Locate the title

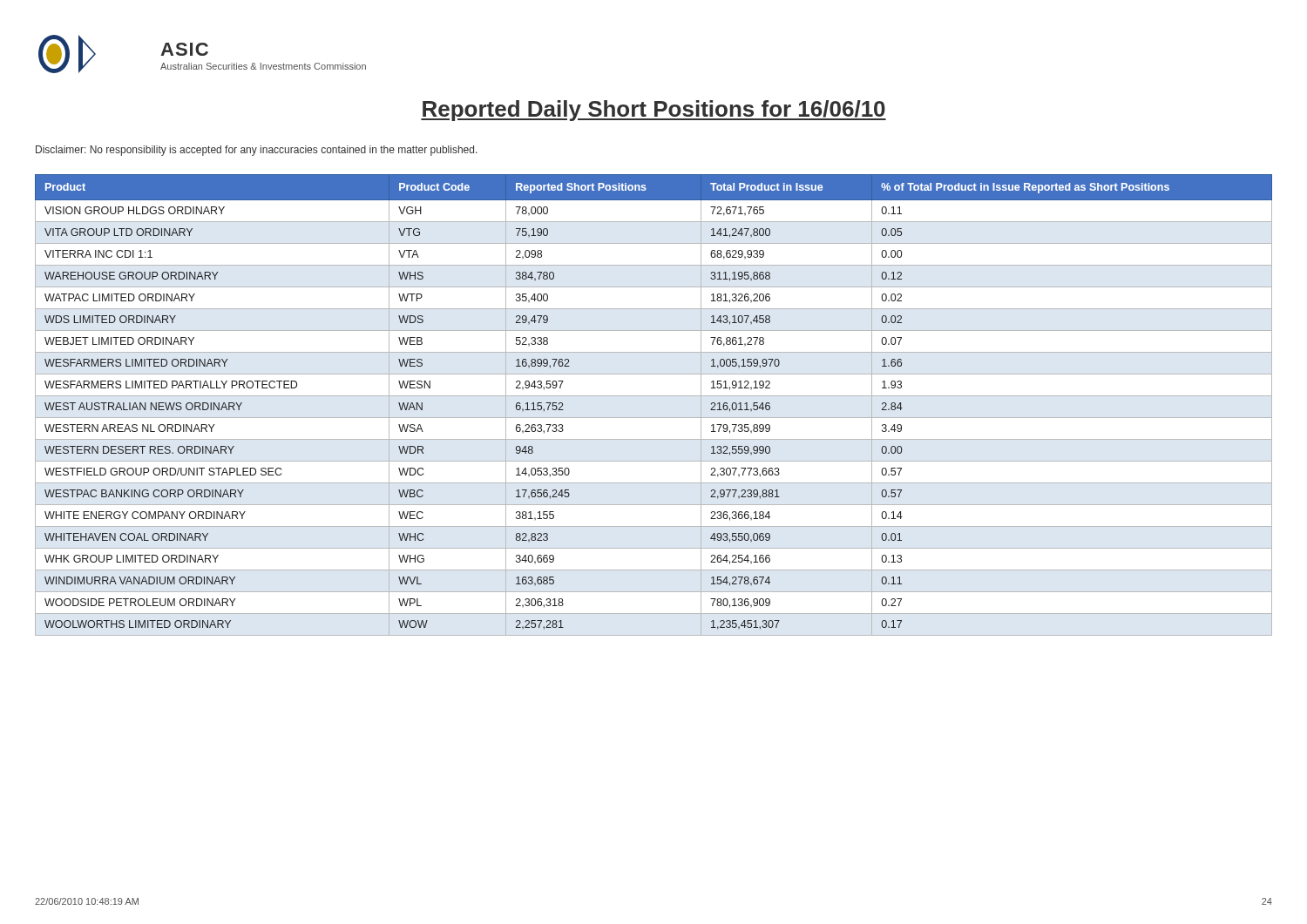click(x=654, y=109)
